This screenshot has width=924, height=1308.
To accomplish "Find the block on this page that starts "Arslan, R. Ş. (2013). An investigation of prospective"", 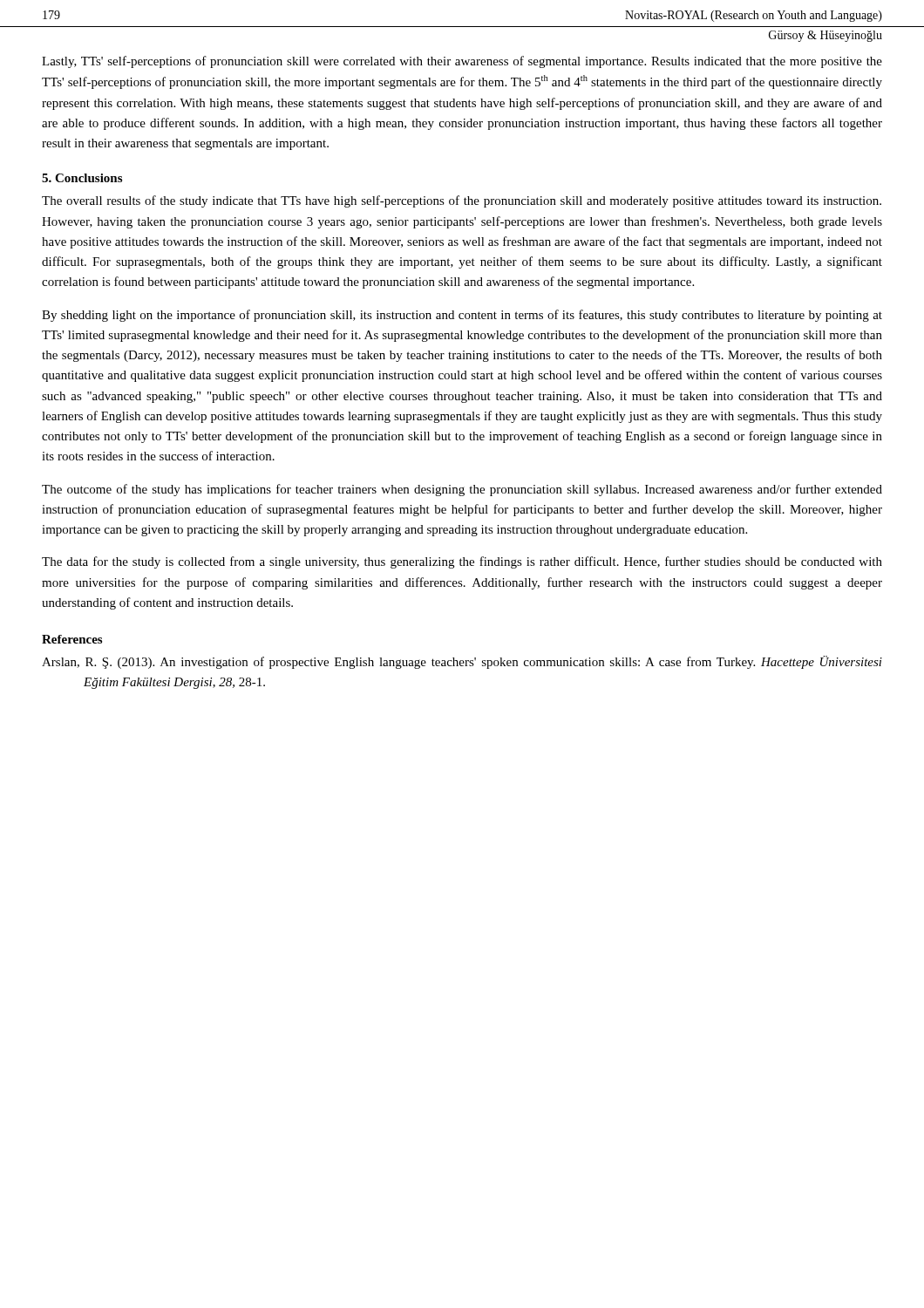I will [x=462, y=672].
